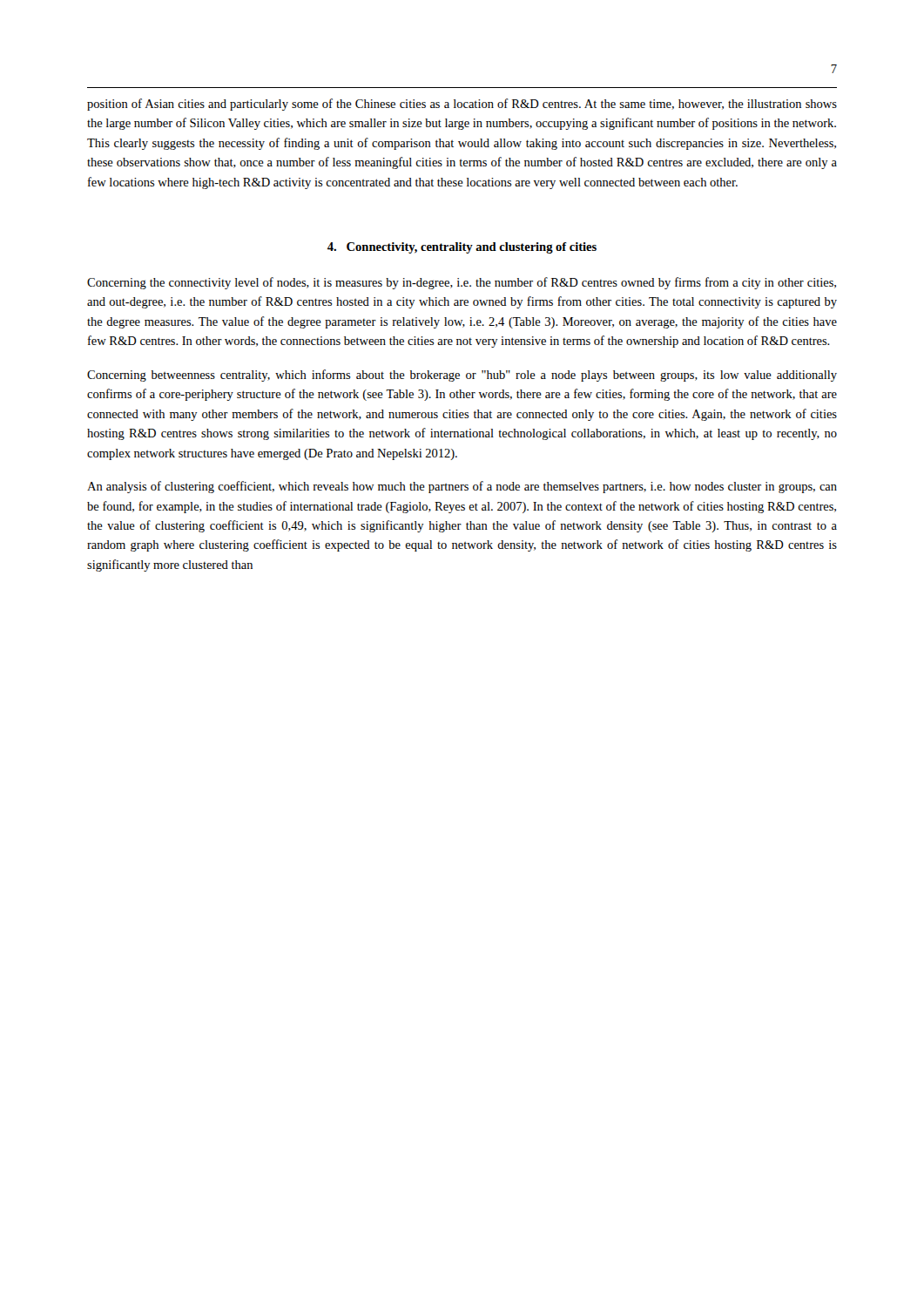Locate the section header that says "4. Connectivity, centrality and"
924x1307 pixels.
click(462, 247)
